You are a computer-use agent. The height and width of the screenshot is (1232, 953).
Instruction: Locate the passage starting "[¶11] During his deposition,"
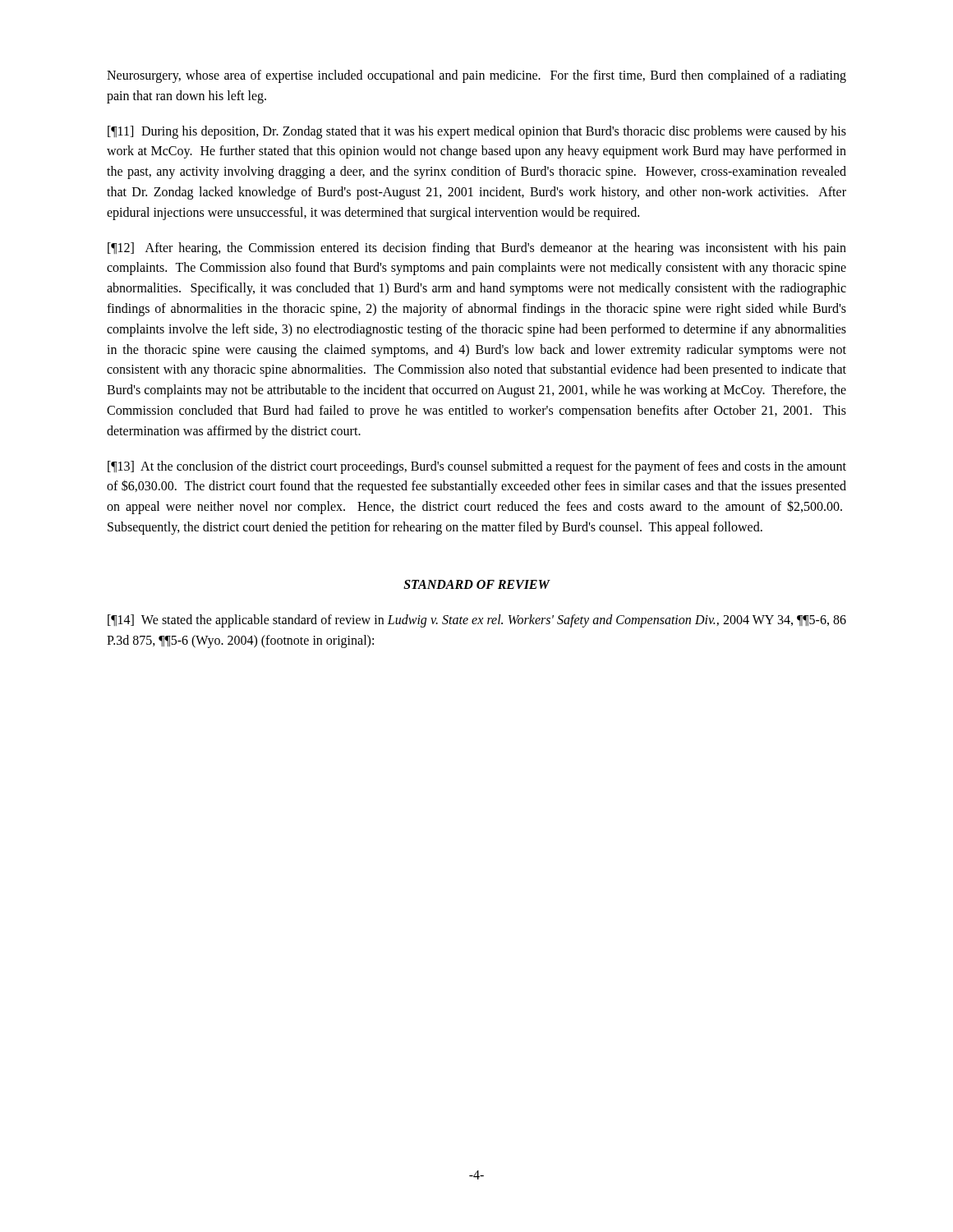(x=476, y=171)
